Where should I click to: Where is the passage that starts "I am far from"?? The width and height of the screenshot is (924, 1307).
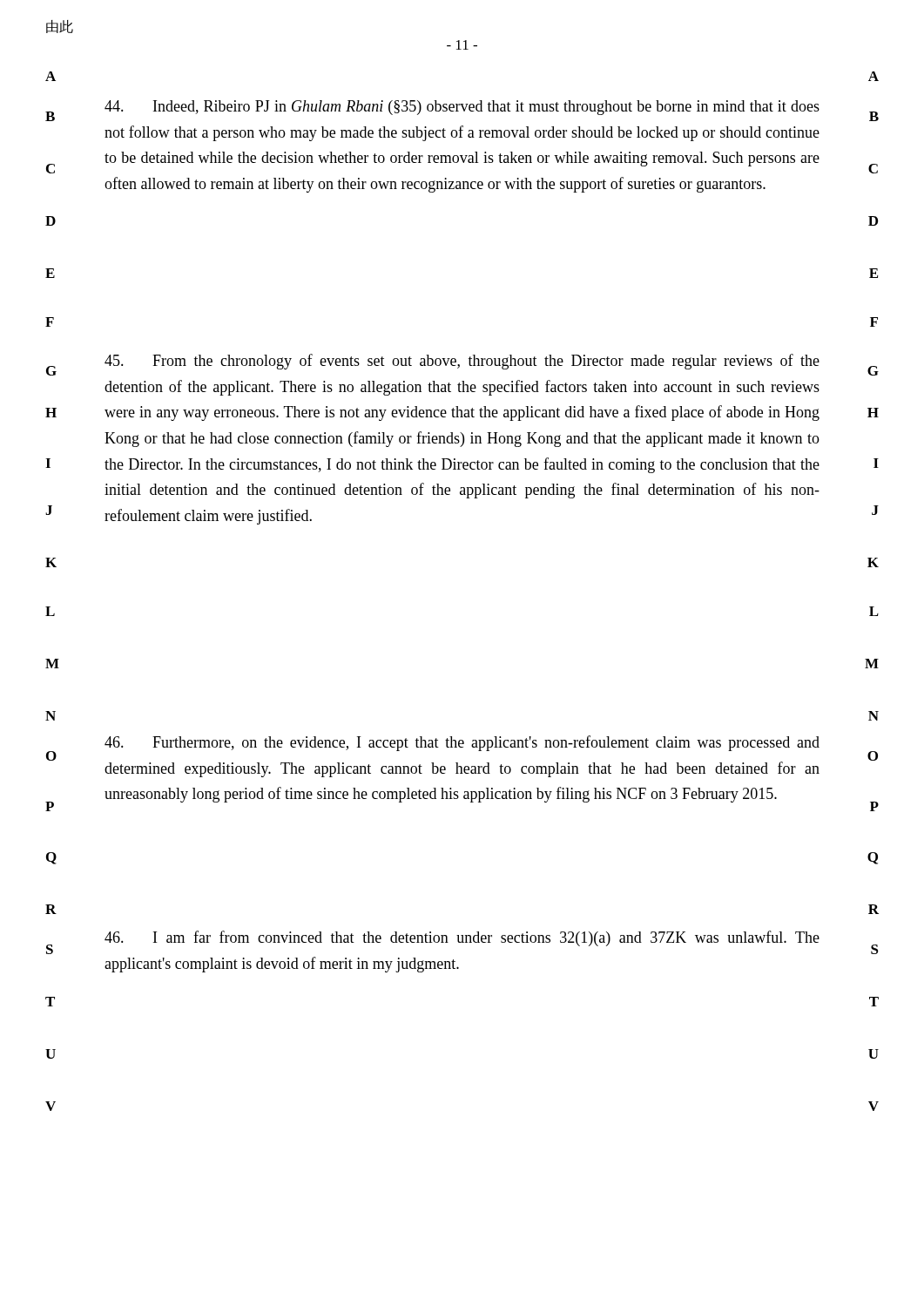click(x=462, y=949)
